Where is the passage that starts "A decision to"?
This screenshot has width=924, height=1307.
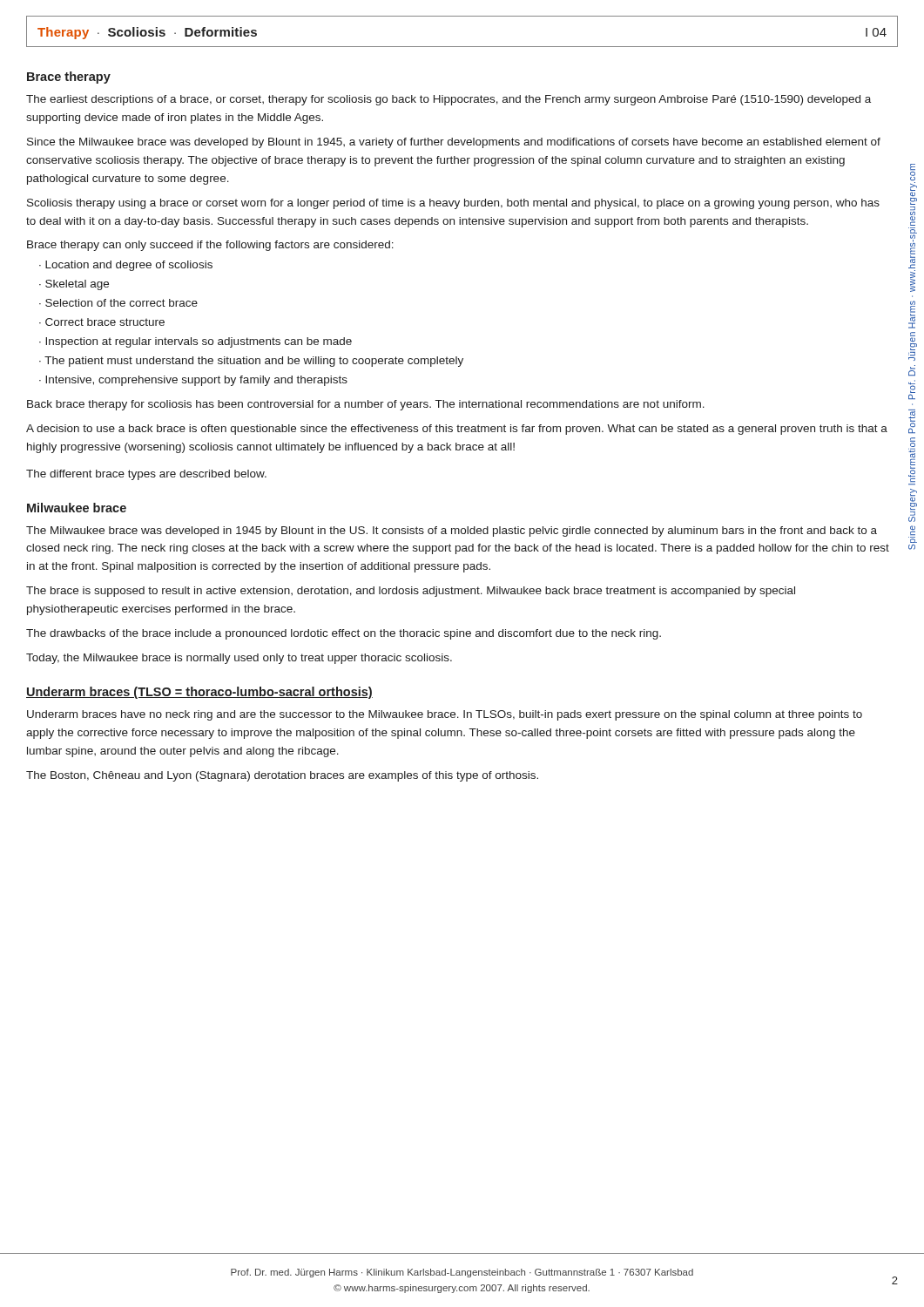pyautogui.click(x=457, y=437)
